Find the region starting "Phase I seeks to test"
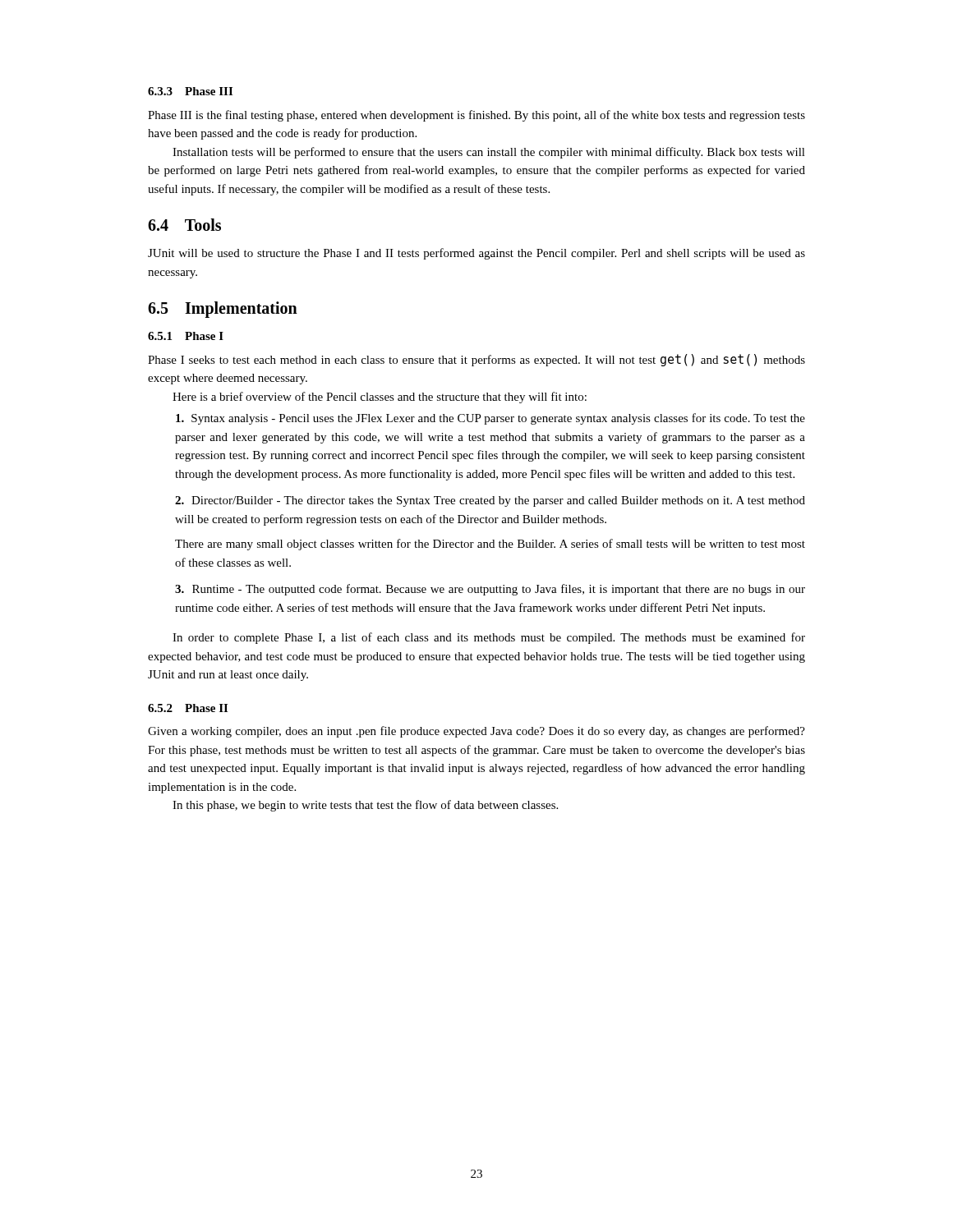This screenshot has height=1232, width=953. [x=476, y=369]
